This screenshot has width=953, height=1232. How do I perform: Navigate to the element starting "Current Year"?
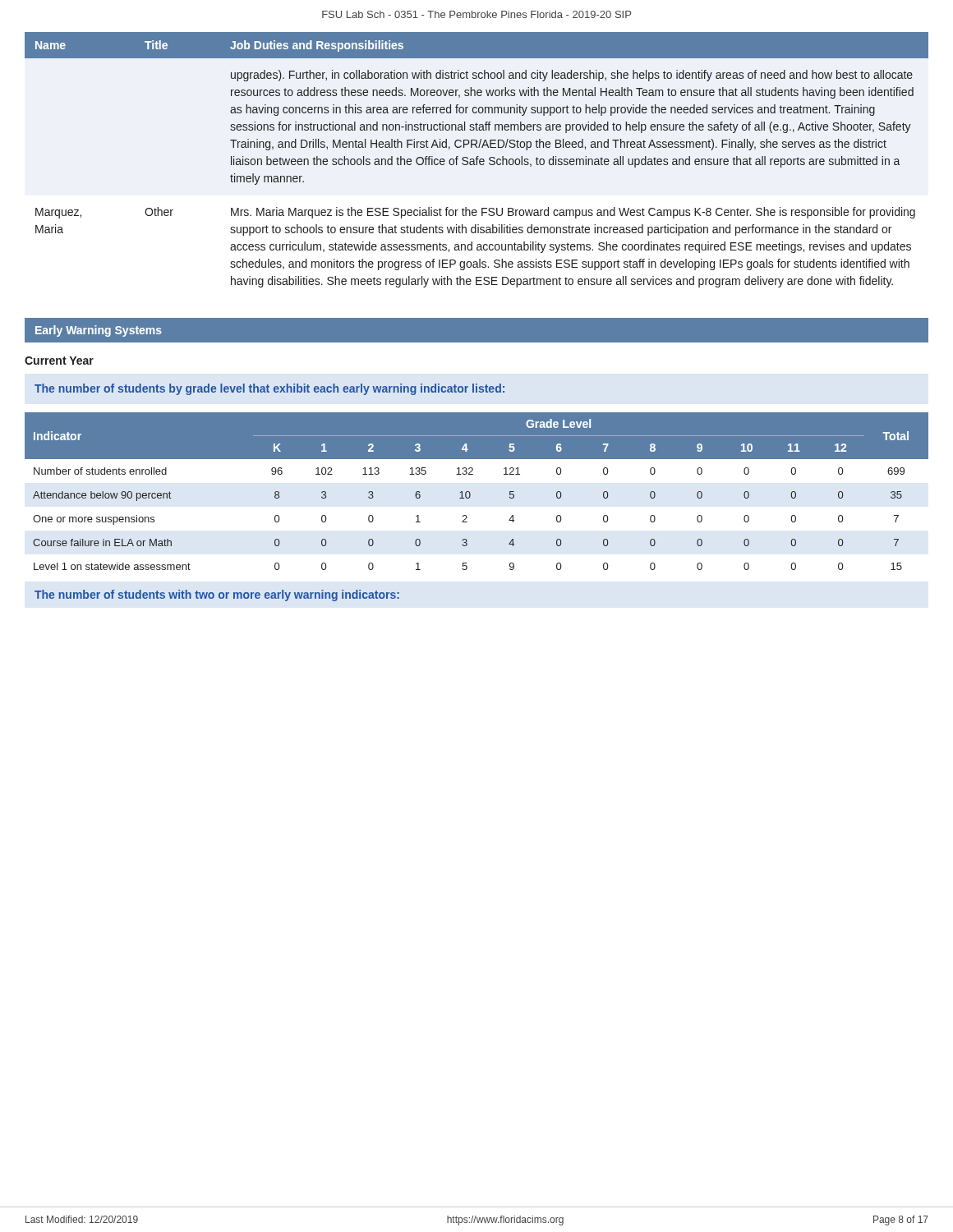click(59, 361)
